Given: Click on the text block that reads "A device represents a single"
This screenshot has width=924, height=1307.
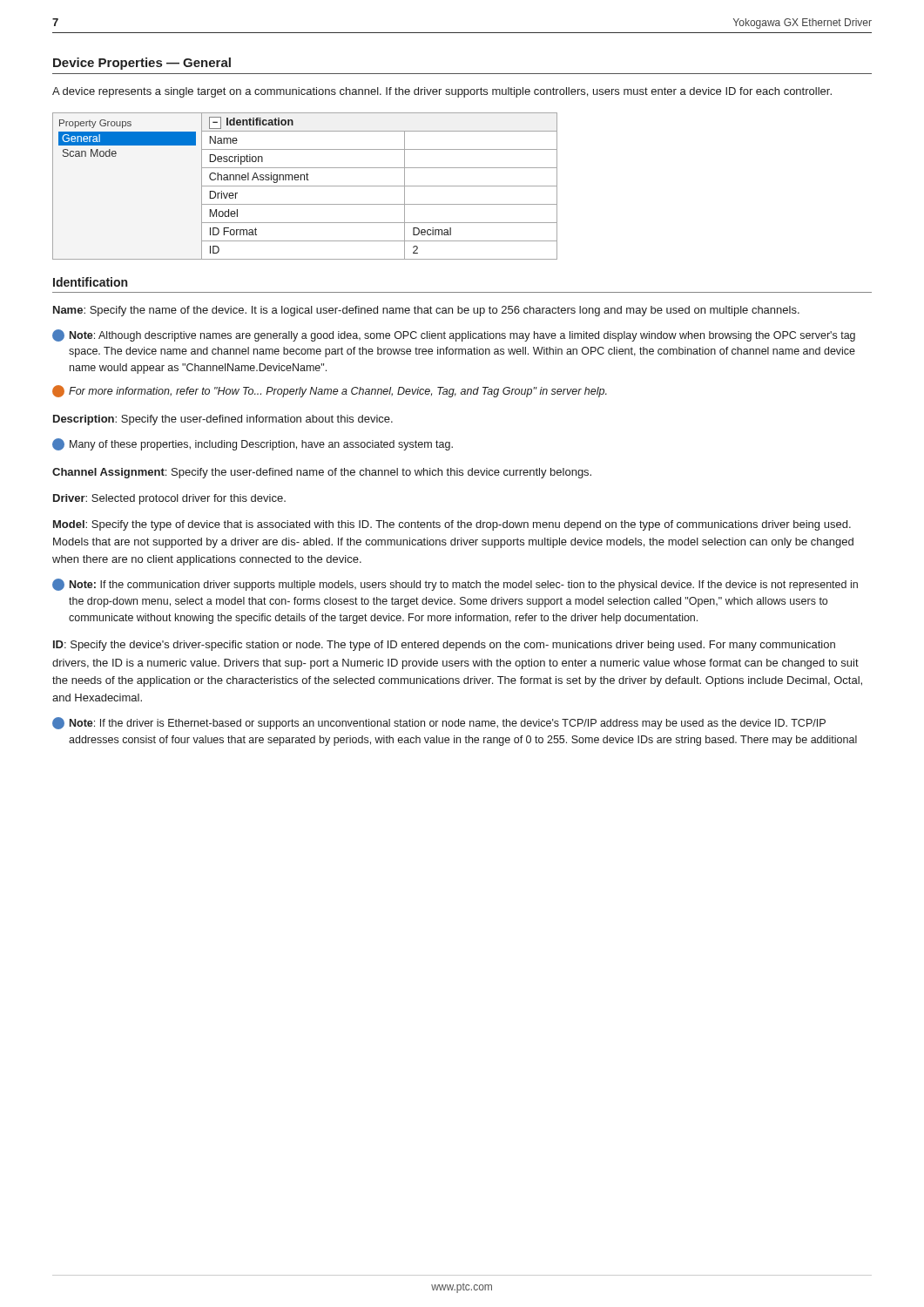Looking at the screenshot, I should tap(442, 91).
